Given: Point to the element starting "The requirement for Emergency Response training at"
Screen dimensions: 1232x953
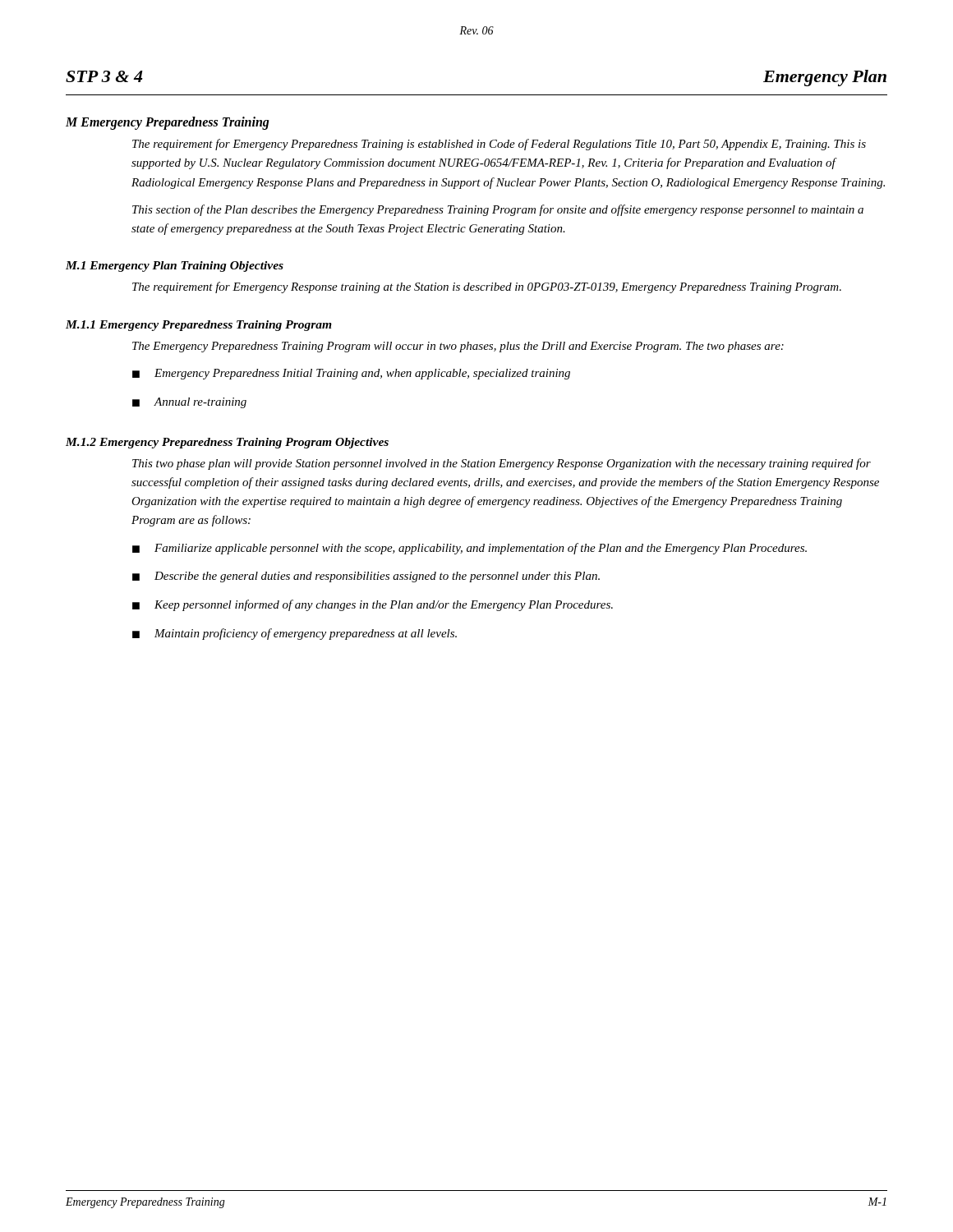Looking at the screenshot, I should point(487,287).
